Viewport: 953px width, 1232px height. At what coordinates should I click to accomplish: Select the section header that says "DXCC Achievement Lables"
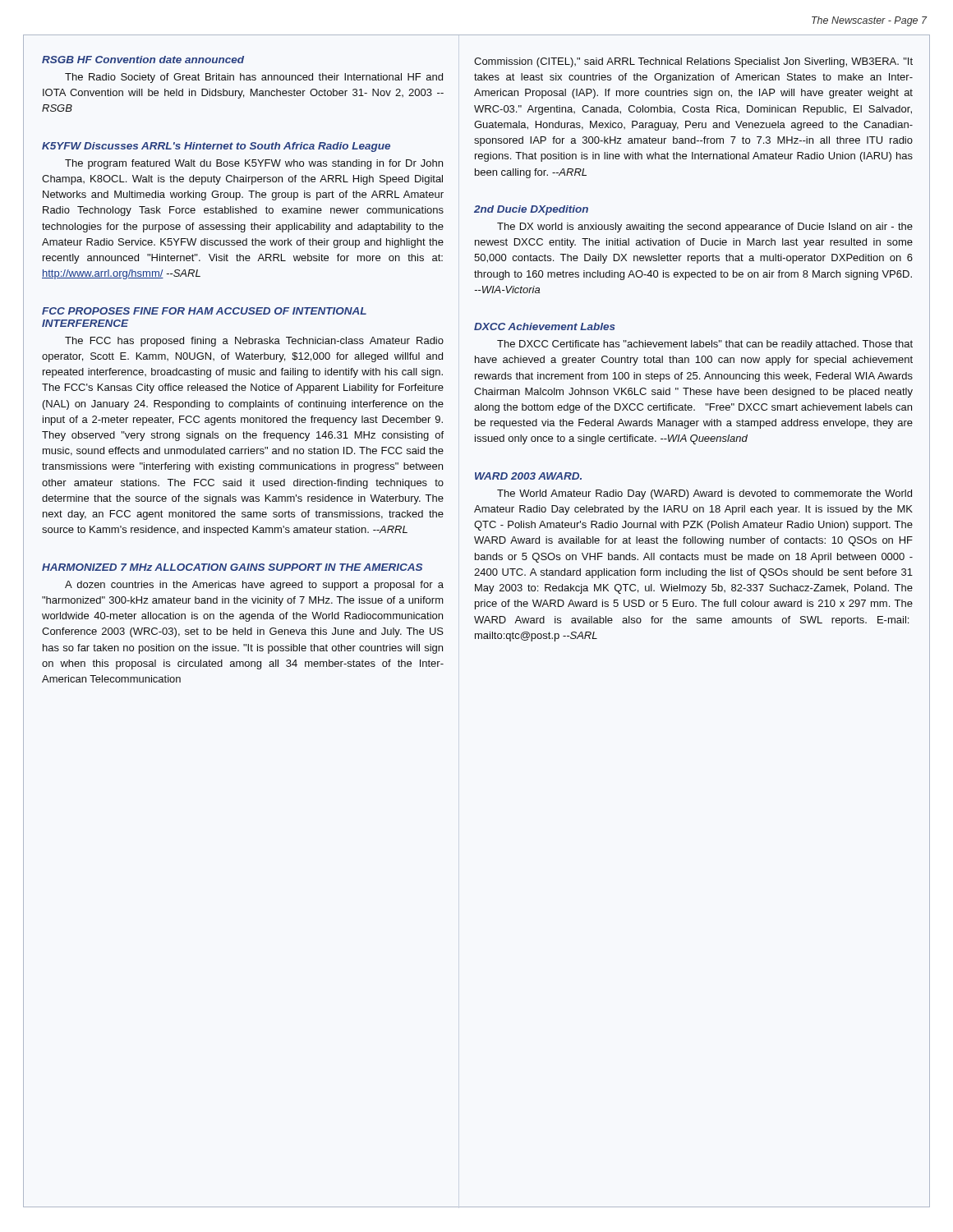[545, 326]
